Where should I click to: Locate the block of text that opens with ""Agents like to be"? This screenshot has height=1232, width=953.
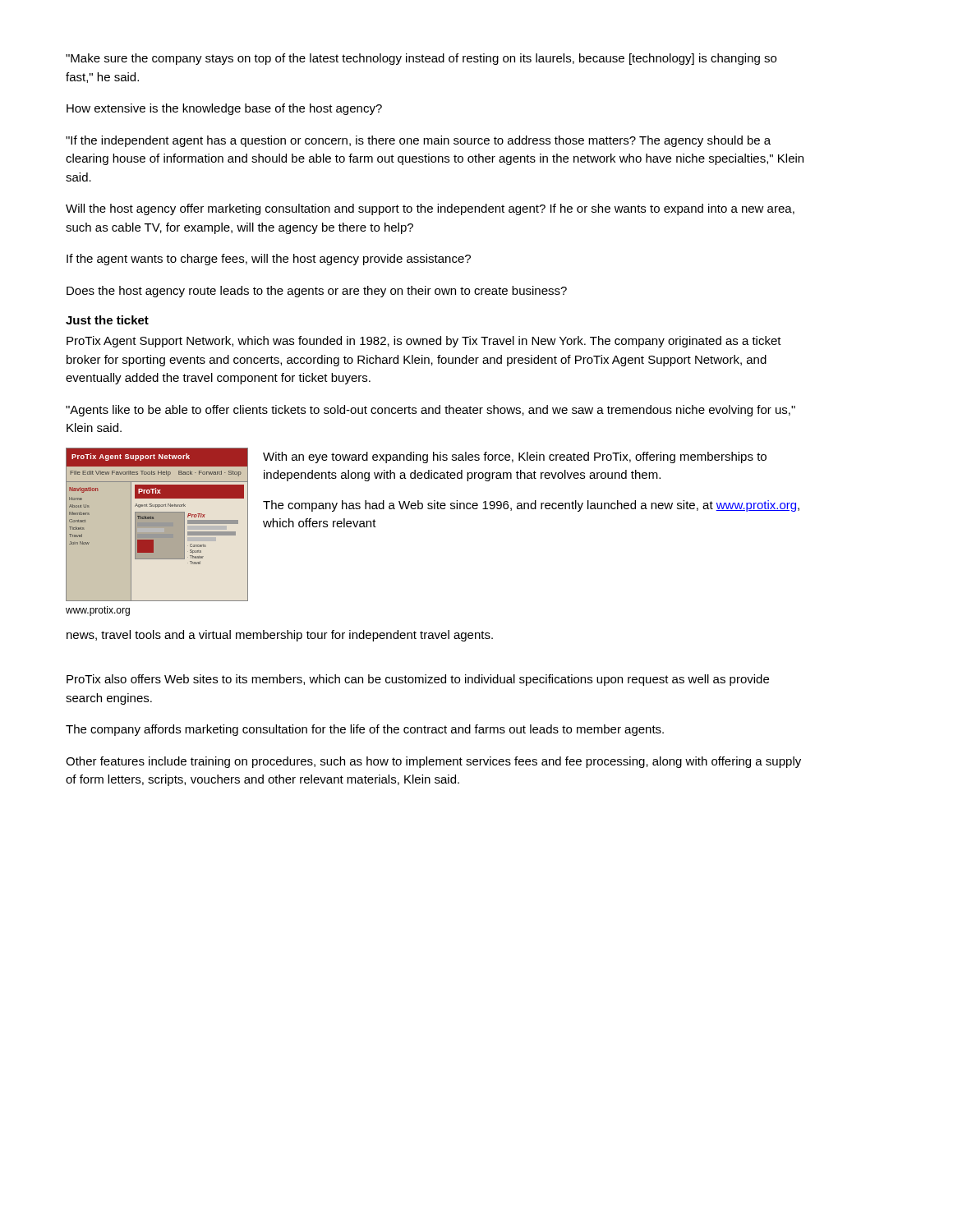431,418
